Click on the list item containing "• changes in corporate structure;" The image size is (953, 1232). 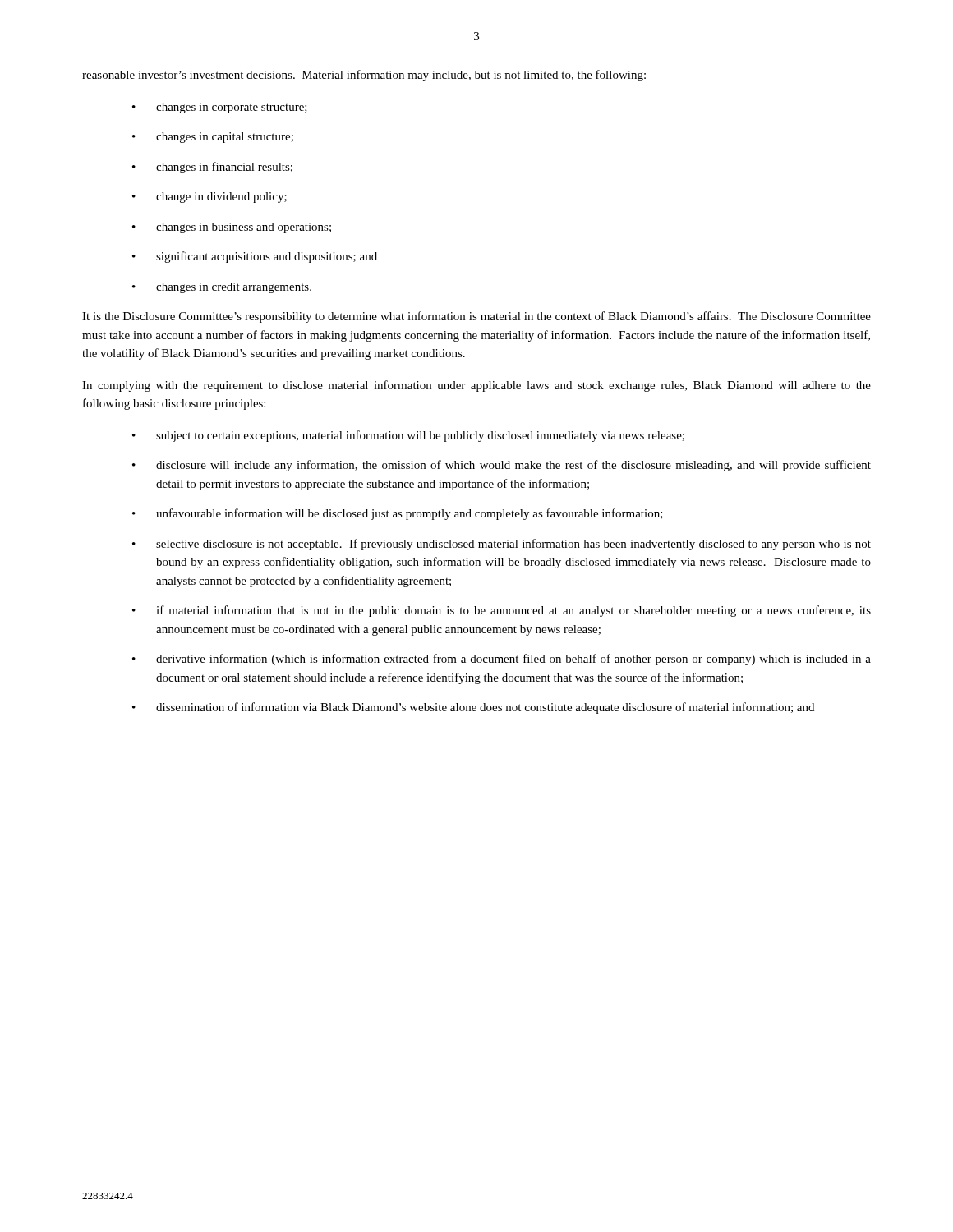(220, 108)
